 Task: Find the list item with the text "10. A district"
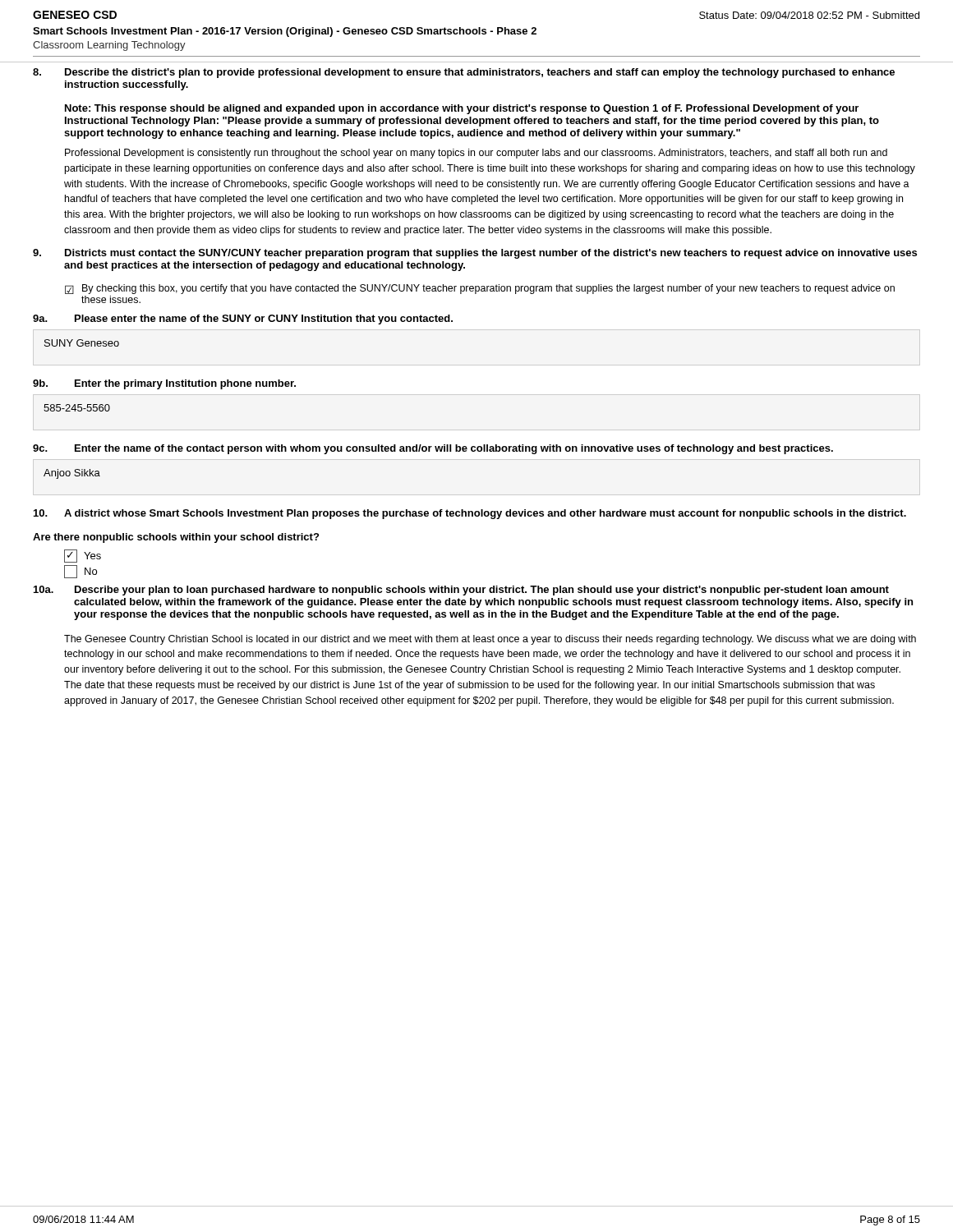tap(476, 513)
